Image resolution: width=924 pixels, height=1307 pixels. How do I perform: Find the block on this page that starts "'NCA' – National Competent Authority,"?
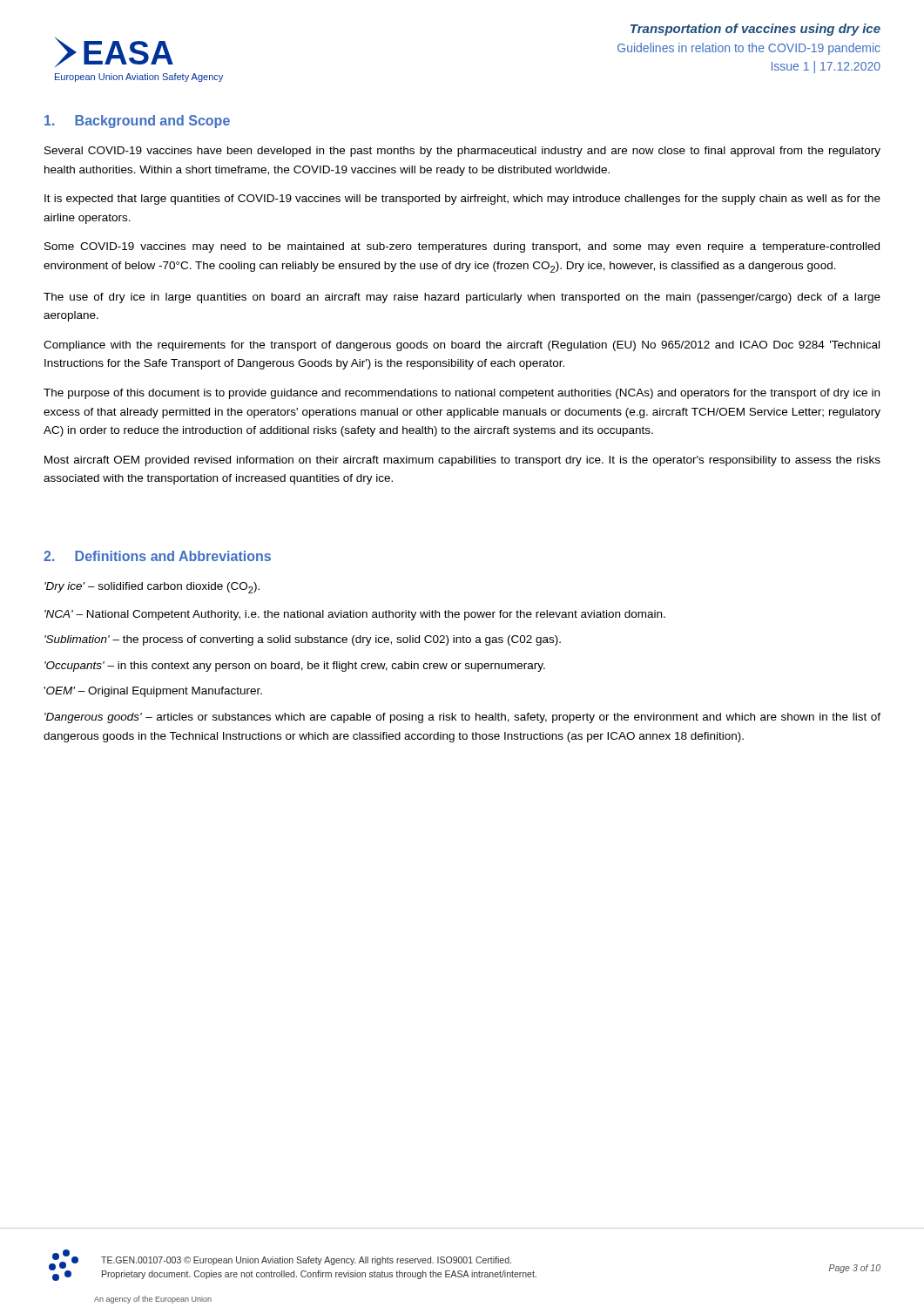(x=355, y=614)
